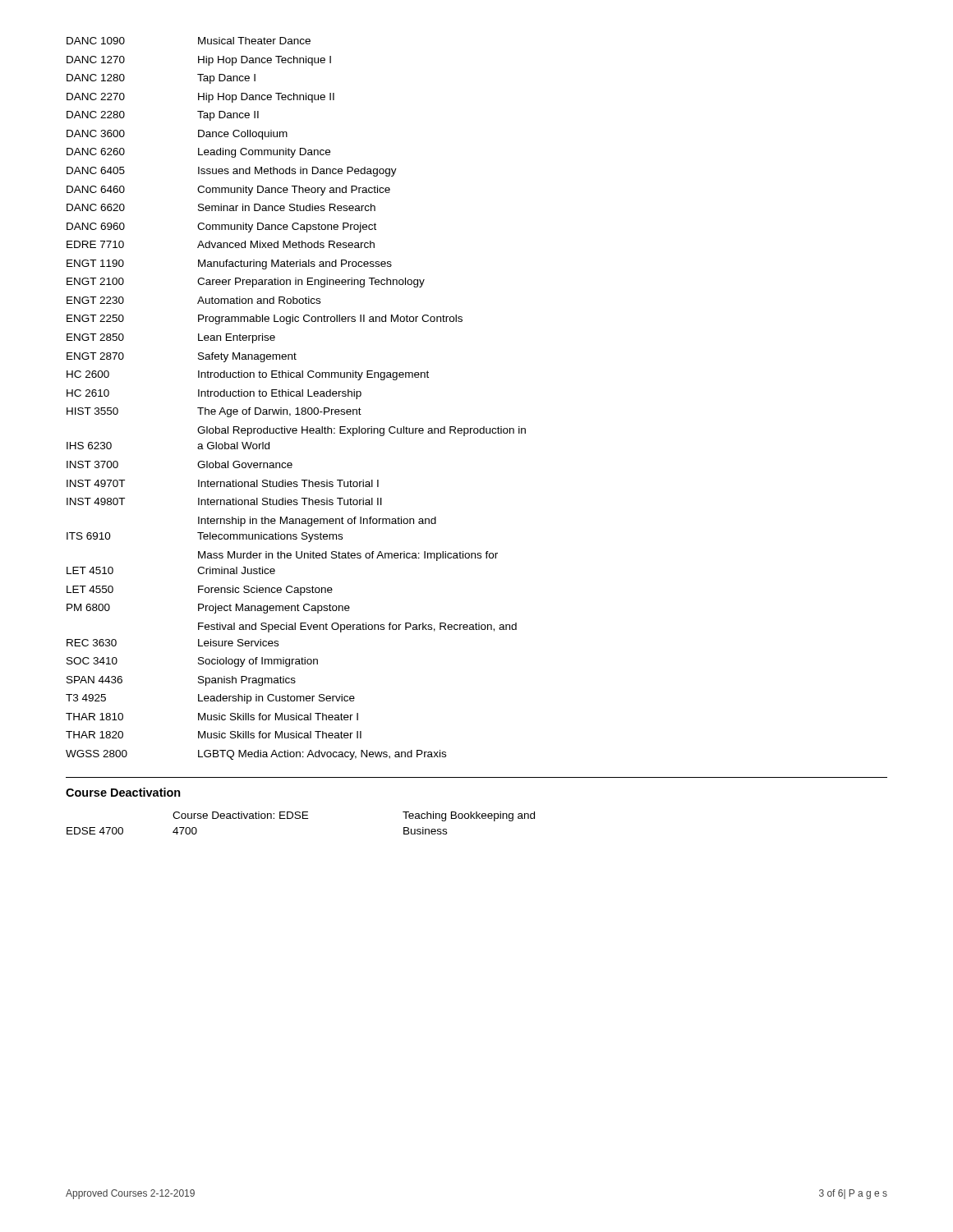The width and height of the screenshot is (953, 1232).
Task: Select the list item containing "ENGT 2250 Programmable Logic Controllers II and Motor"
Action: (x=265, y=319)
